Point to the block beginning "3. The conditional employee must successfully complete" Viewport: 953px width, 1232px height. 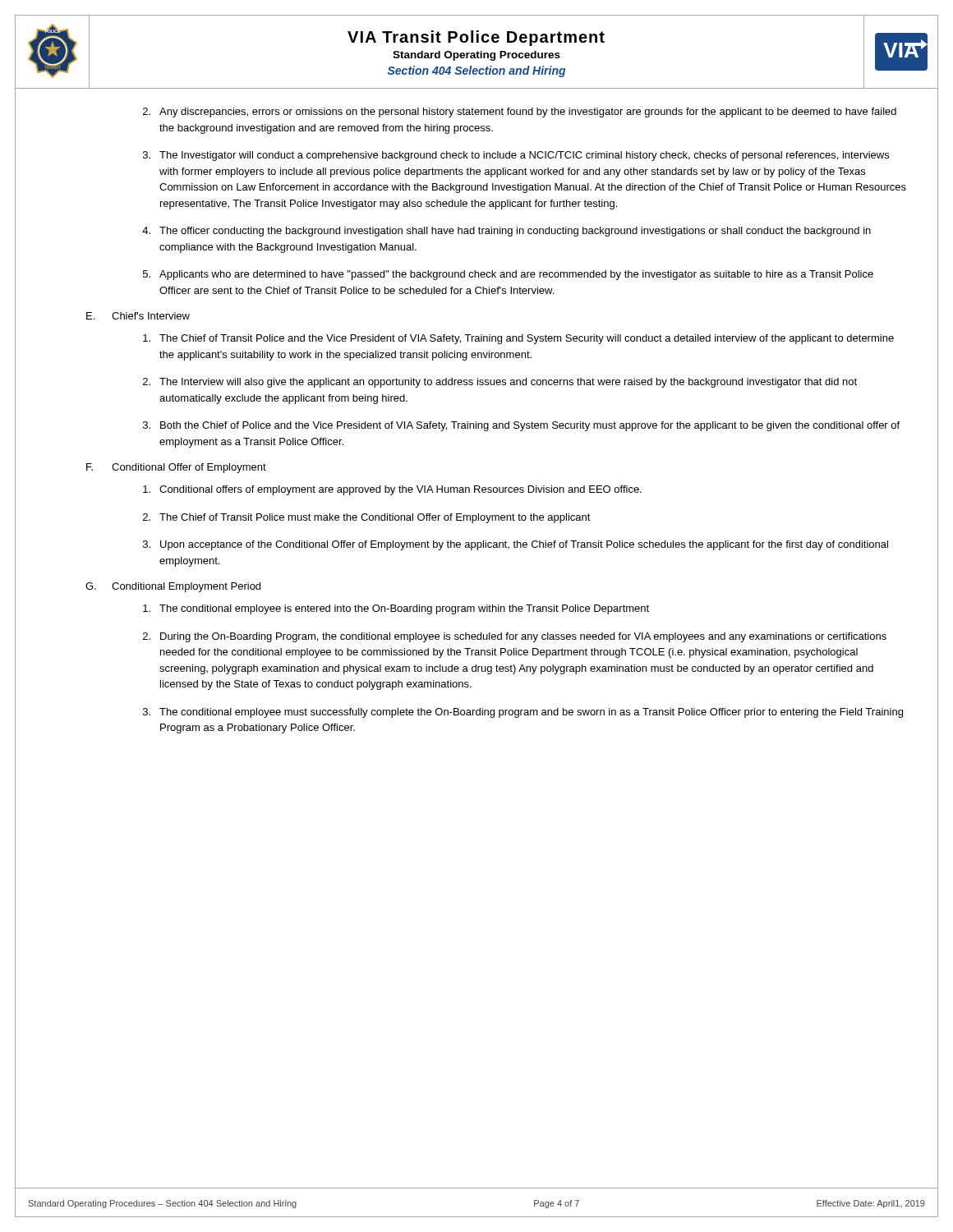(x=516, y=719)
